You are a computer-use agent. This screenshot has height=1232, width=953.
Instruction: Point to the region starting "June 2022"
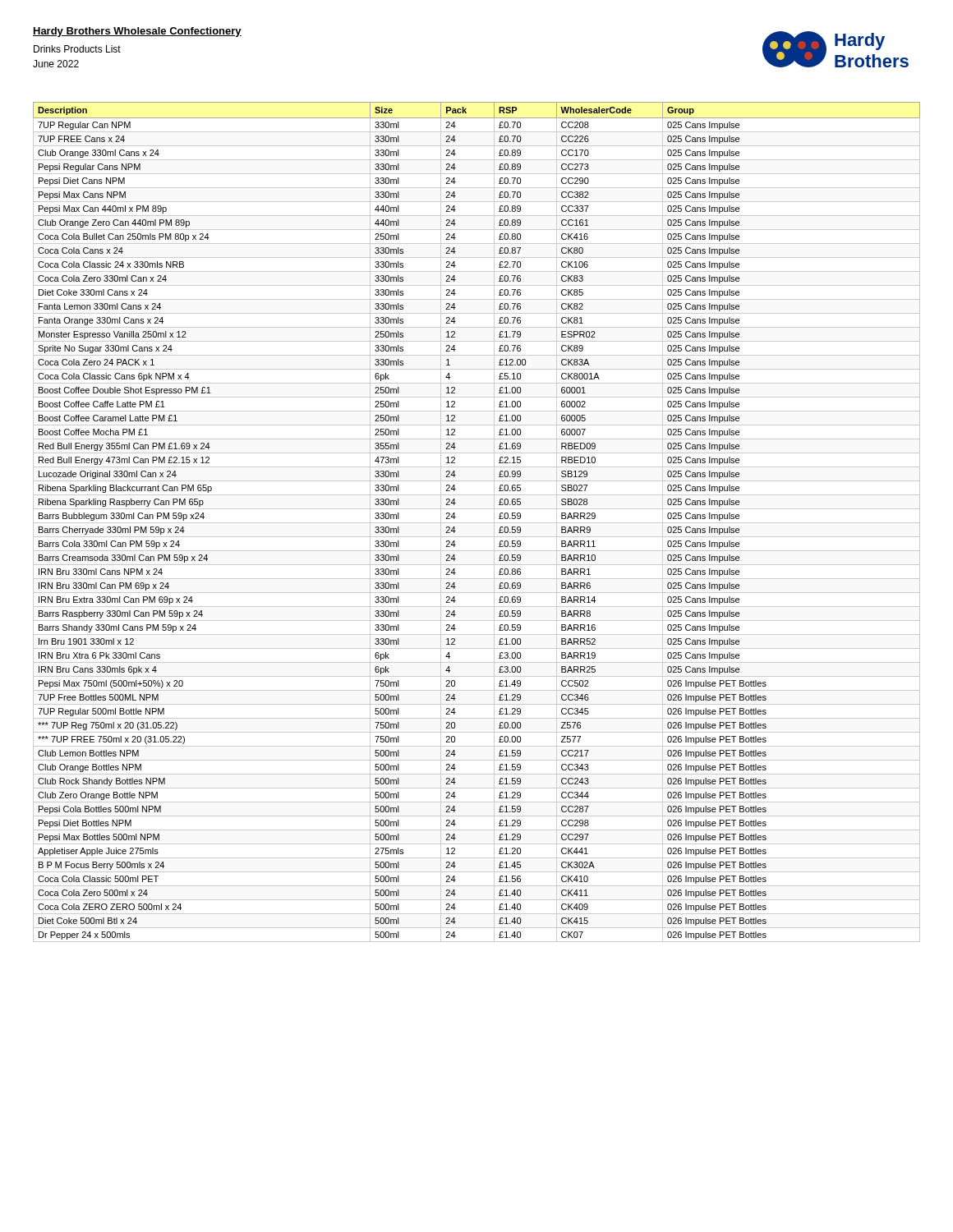pyautogui.click(x=56, y=64)
